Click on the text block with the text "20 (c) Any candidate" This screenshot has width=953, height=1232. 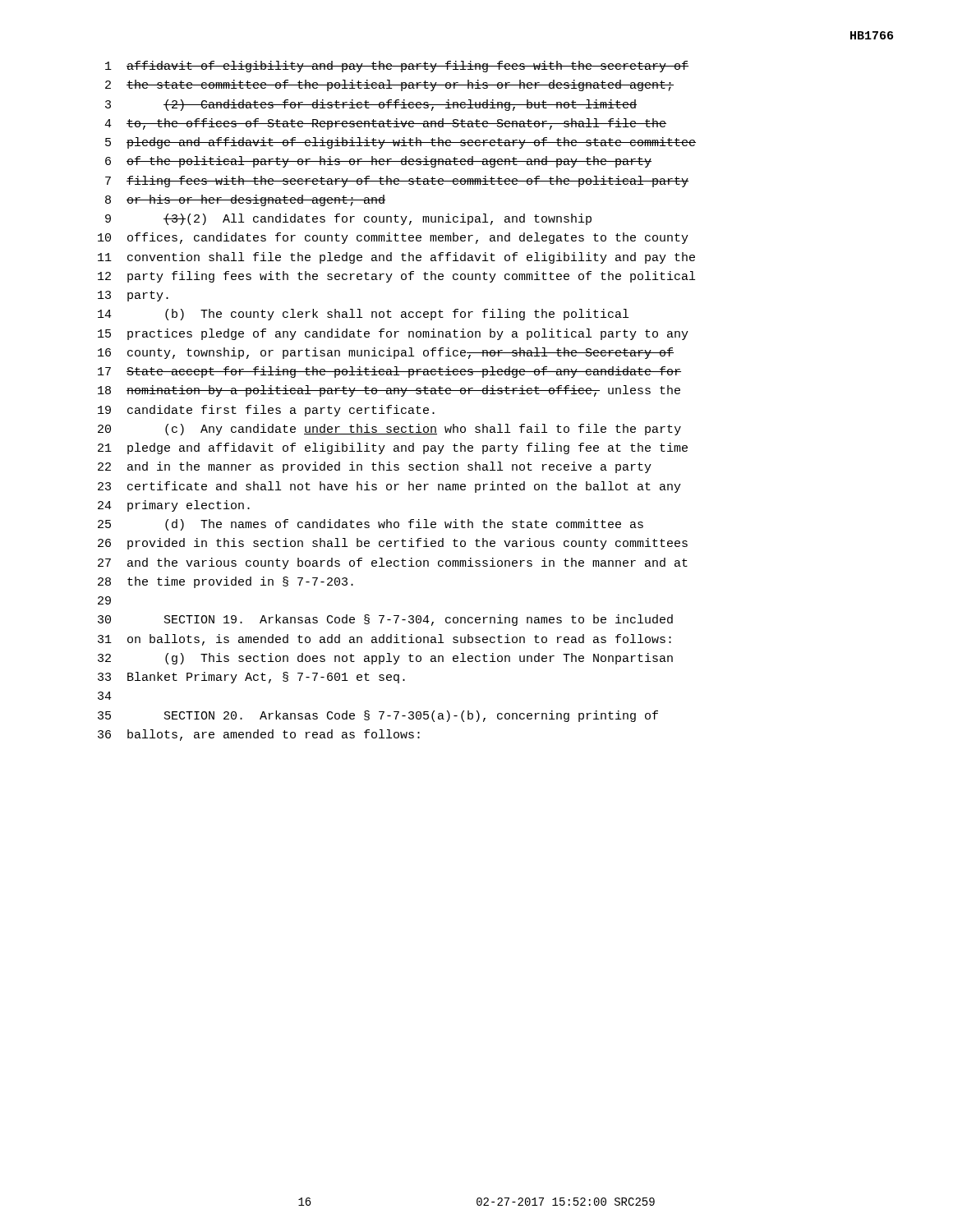click(488, 430)
